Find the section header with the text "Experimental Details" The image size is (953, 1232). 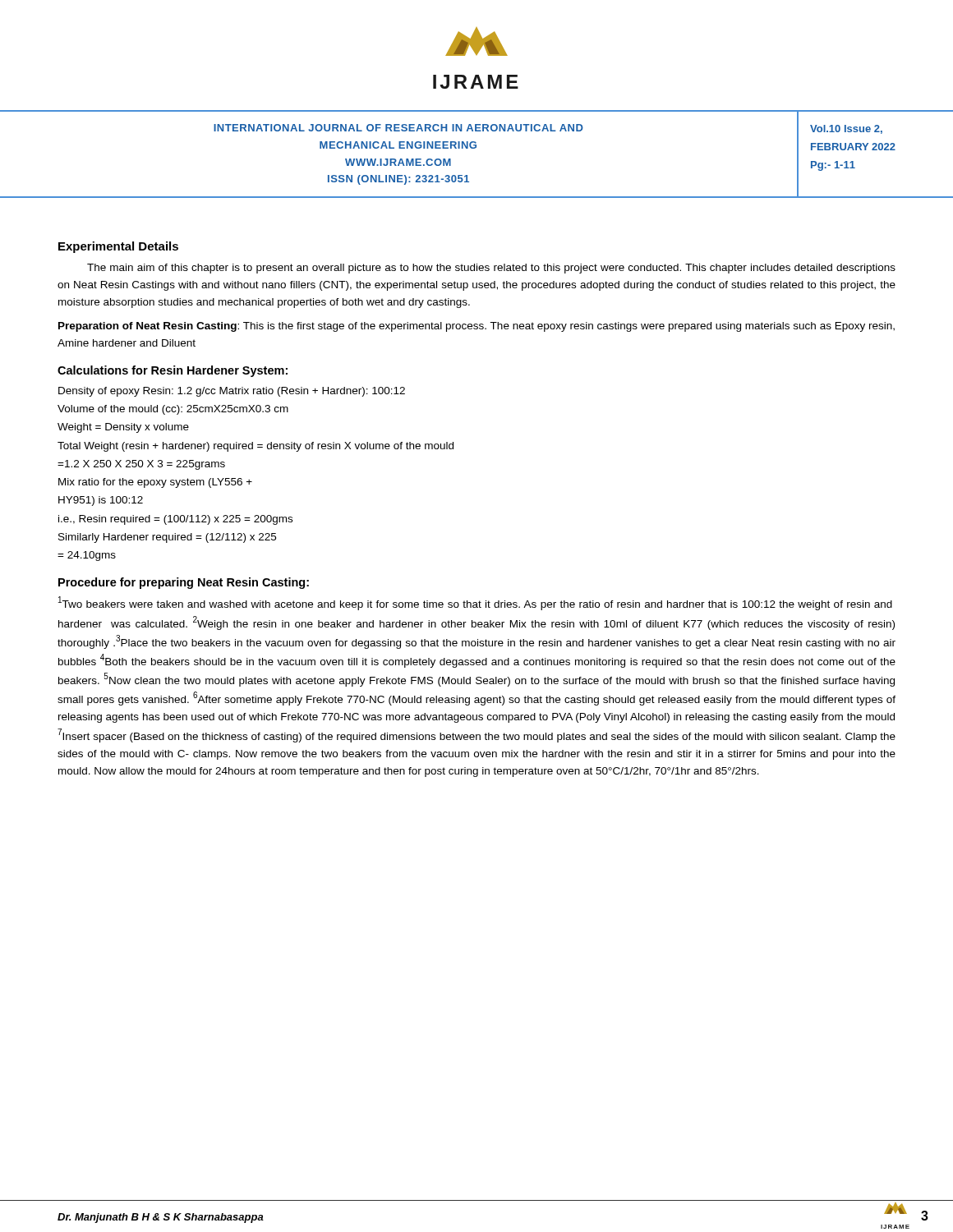(x=118, y=246)
